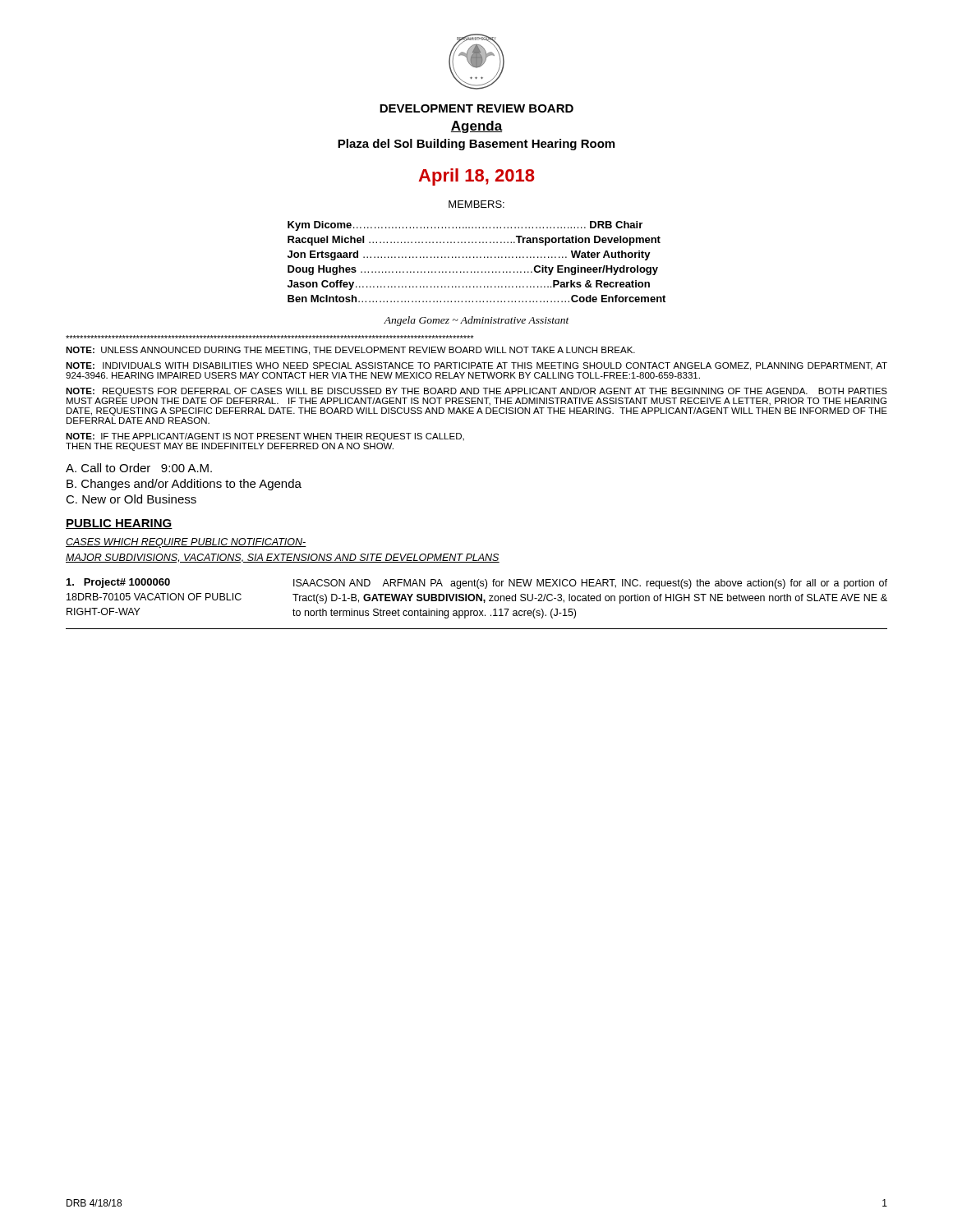Viewport: 953px width, 1232px height.
Task: Point to "A. Call to Order 9:00 A.M."
Action: tap(139, 468)
